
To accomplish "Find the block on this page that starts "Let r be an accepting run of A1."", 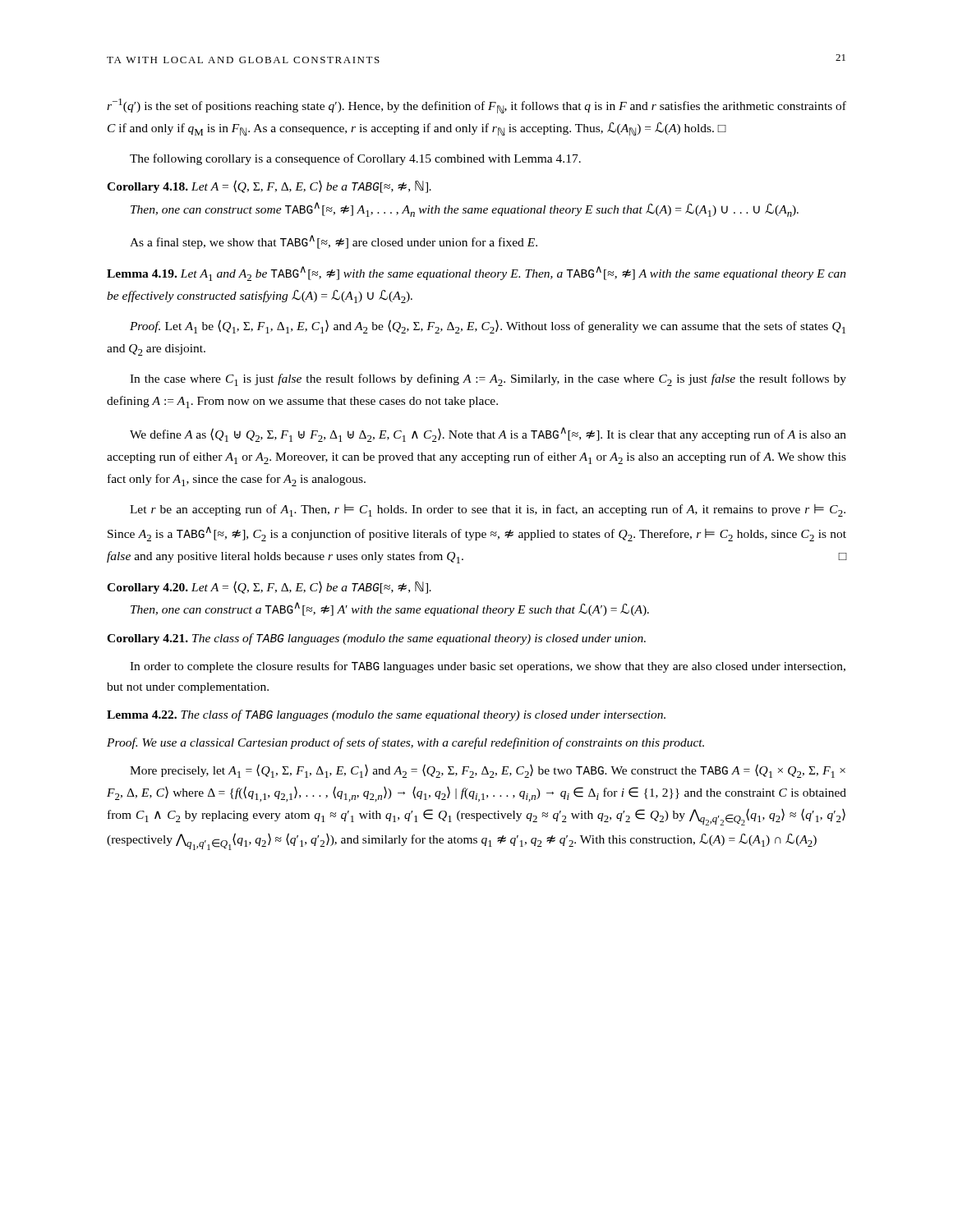I will (x=476, y=534).
